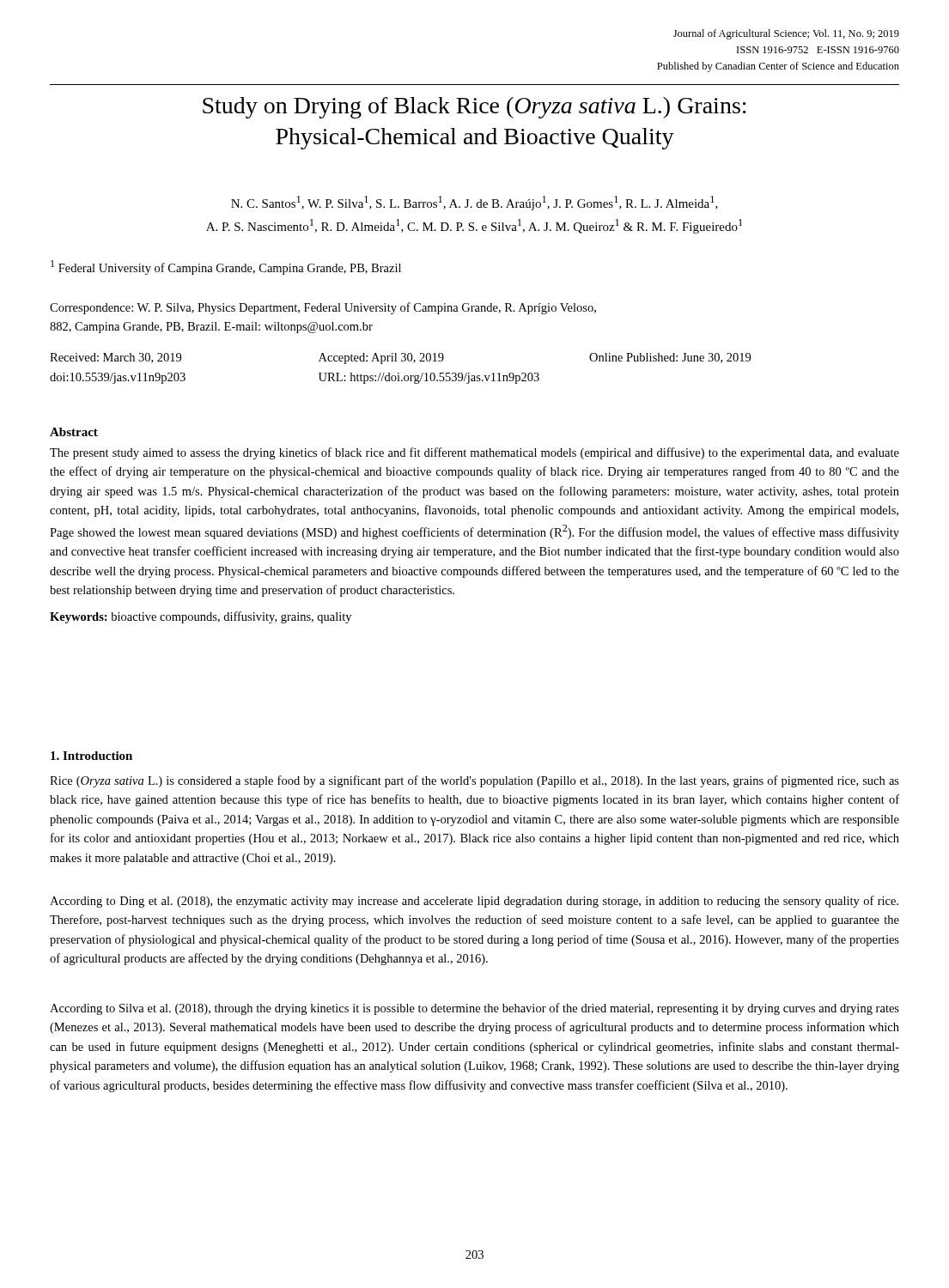Click where it says "1. Introduction"
949x1288 pixels.
point(91,756)
